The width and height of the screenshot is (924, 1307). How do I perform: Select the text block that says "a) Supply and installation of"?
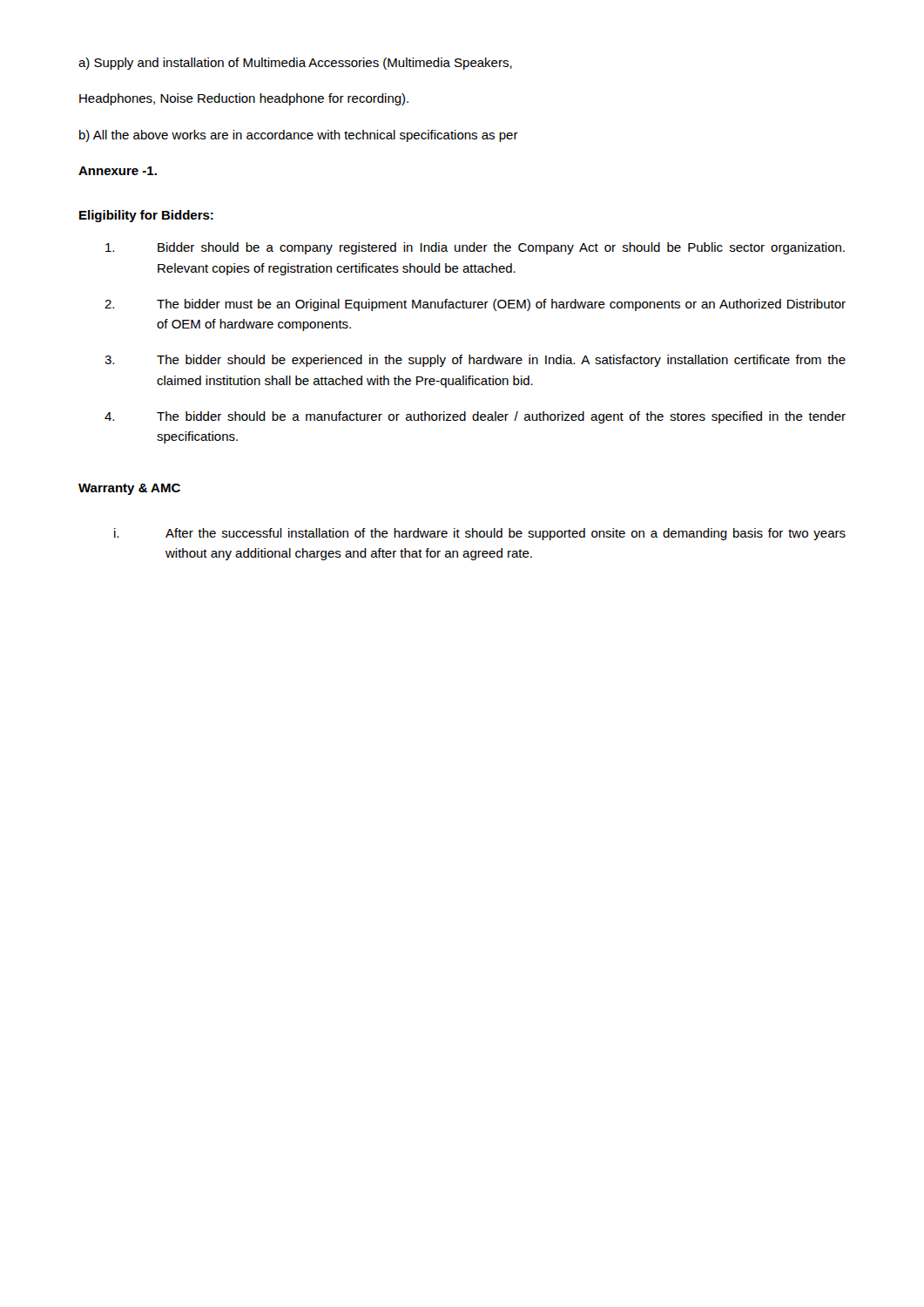point(295,62)
